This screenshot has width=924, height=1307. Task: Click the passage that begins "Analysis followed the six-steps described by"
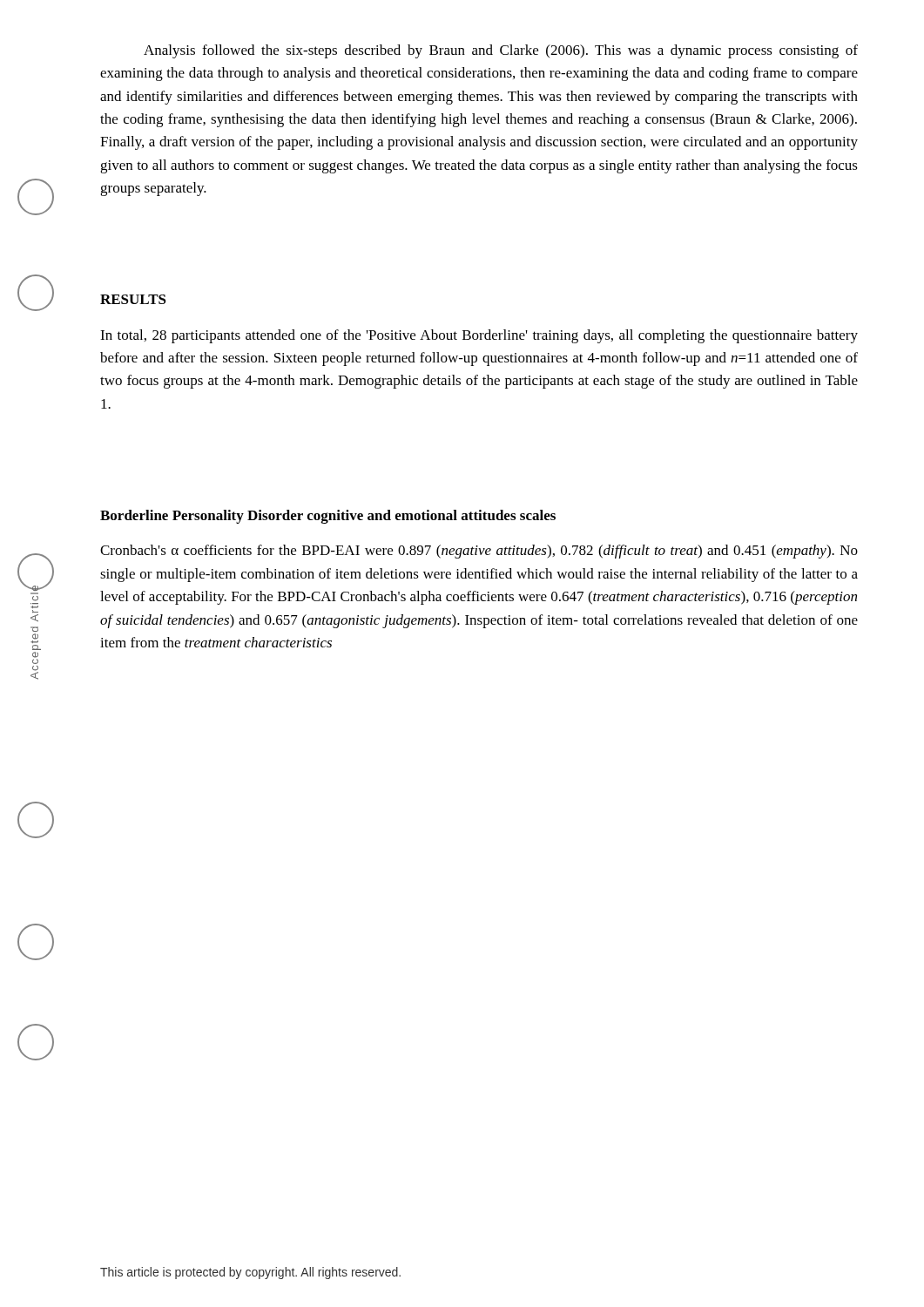(x=479, y=119)
